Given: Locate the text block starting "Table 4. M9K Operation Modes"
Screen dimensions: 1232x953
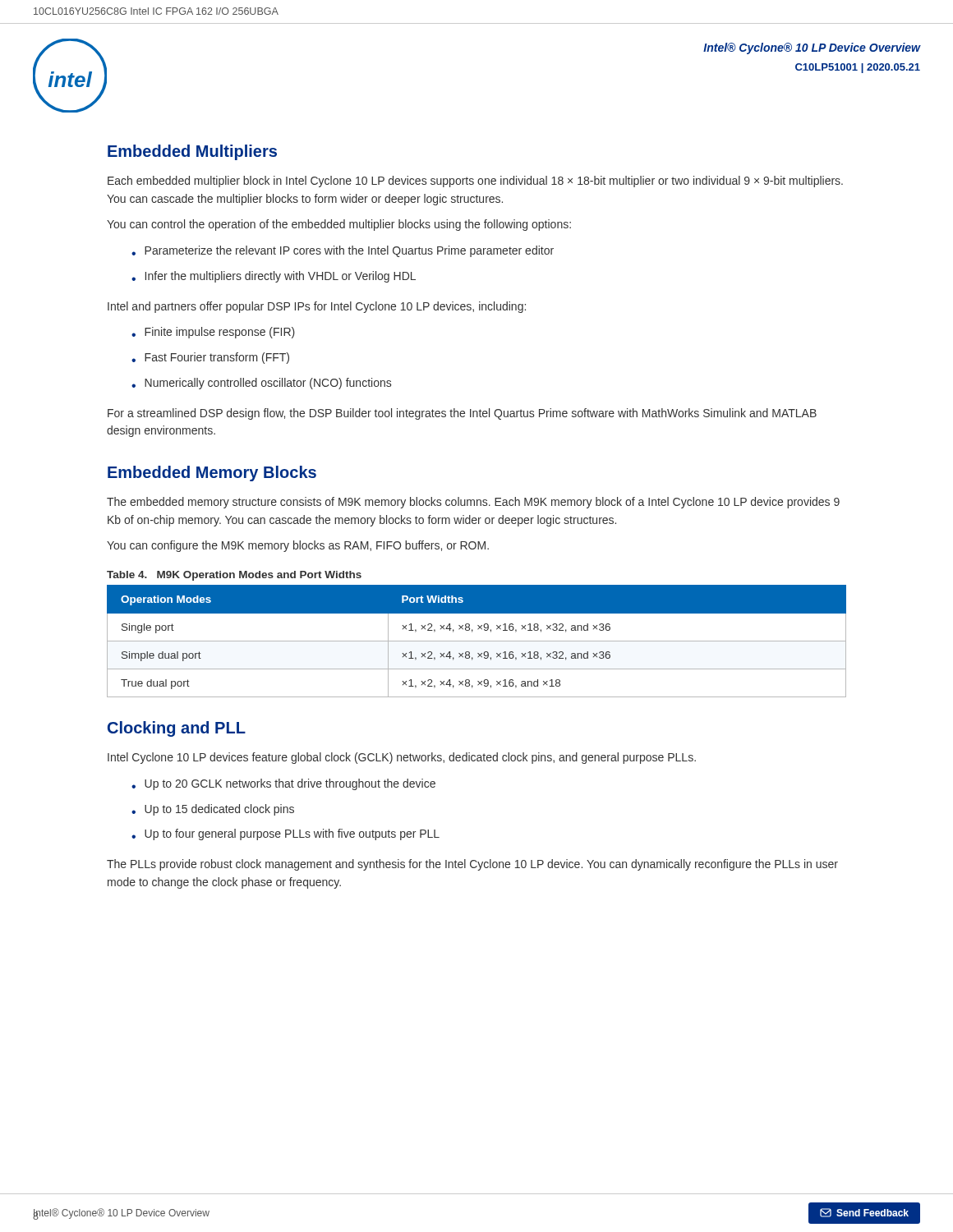Looking at the screenshot, I should pyautogui.click(x=234, y=575).
